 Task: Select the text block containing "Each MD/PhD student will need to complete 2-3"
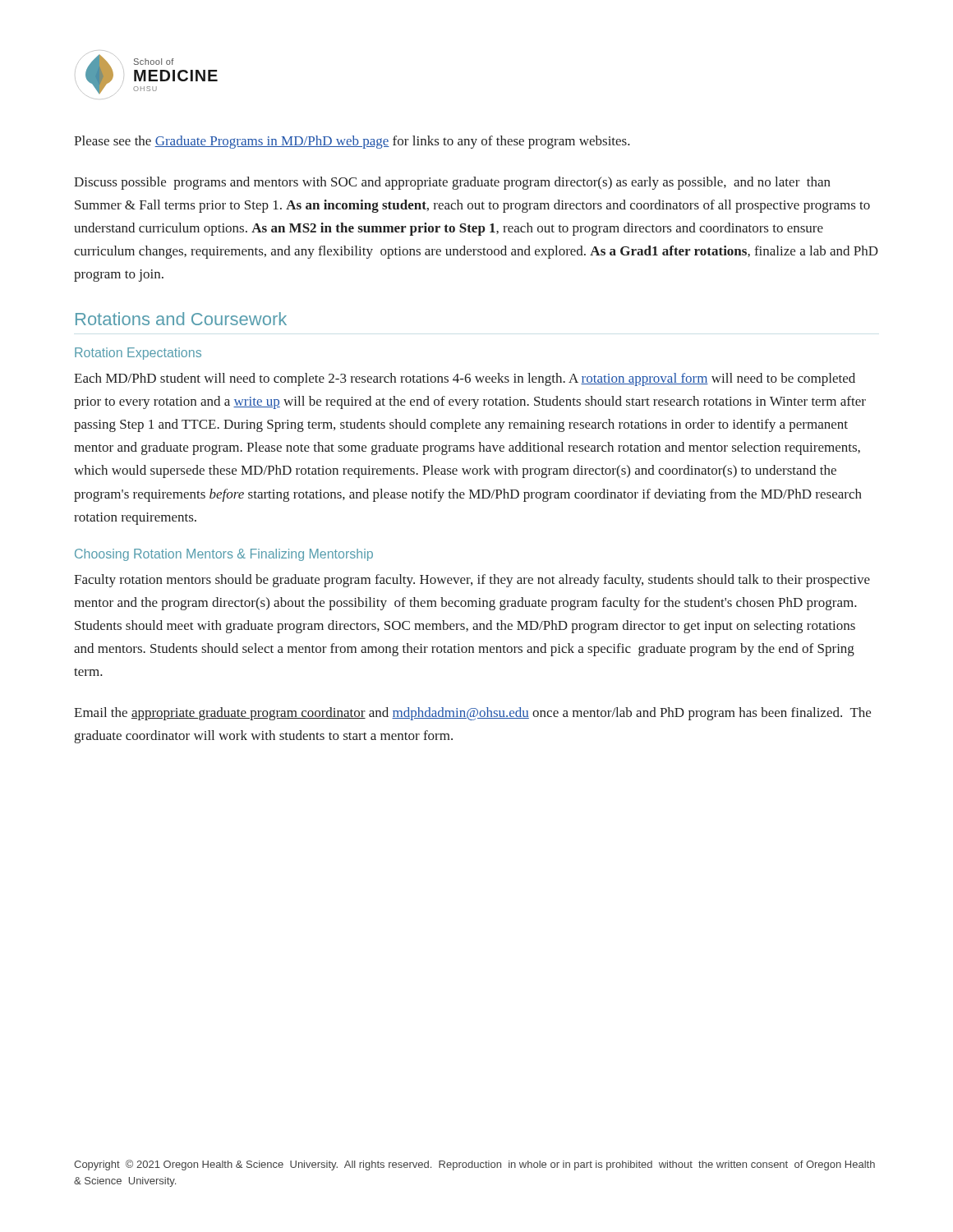pyautogui.click(x=470, y=448)
